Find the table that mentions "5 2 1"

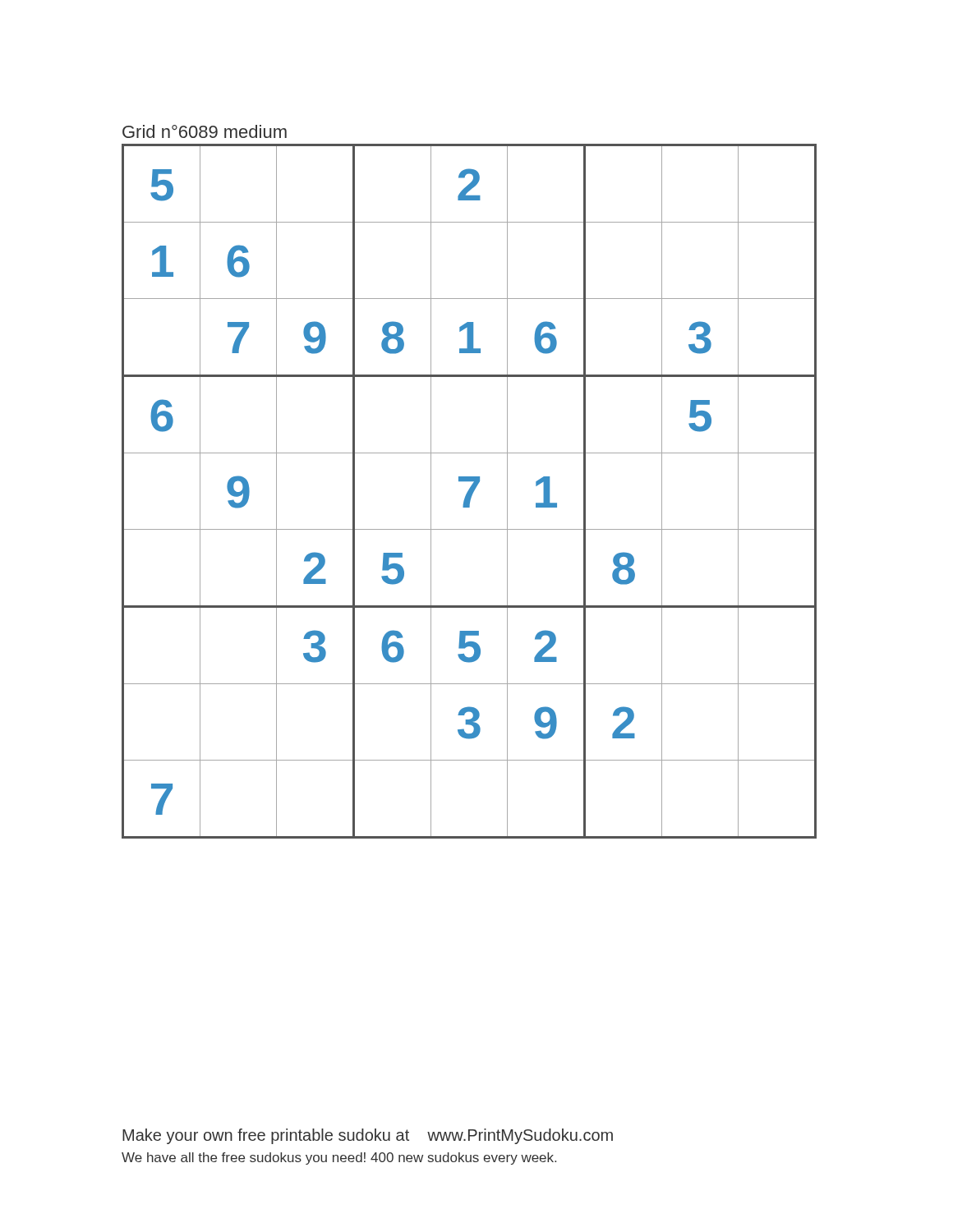point(469,491)
